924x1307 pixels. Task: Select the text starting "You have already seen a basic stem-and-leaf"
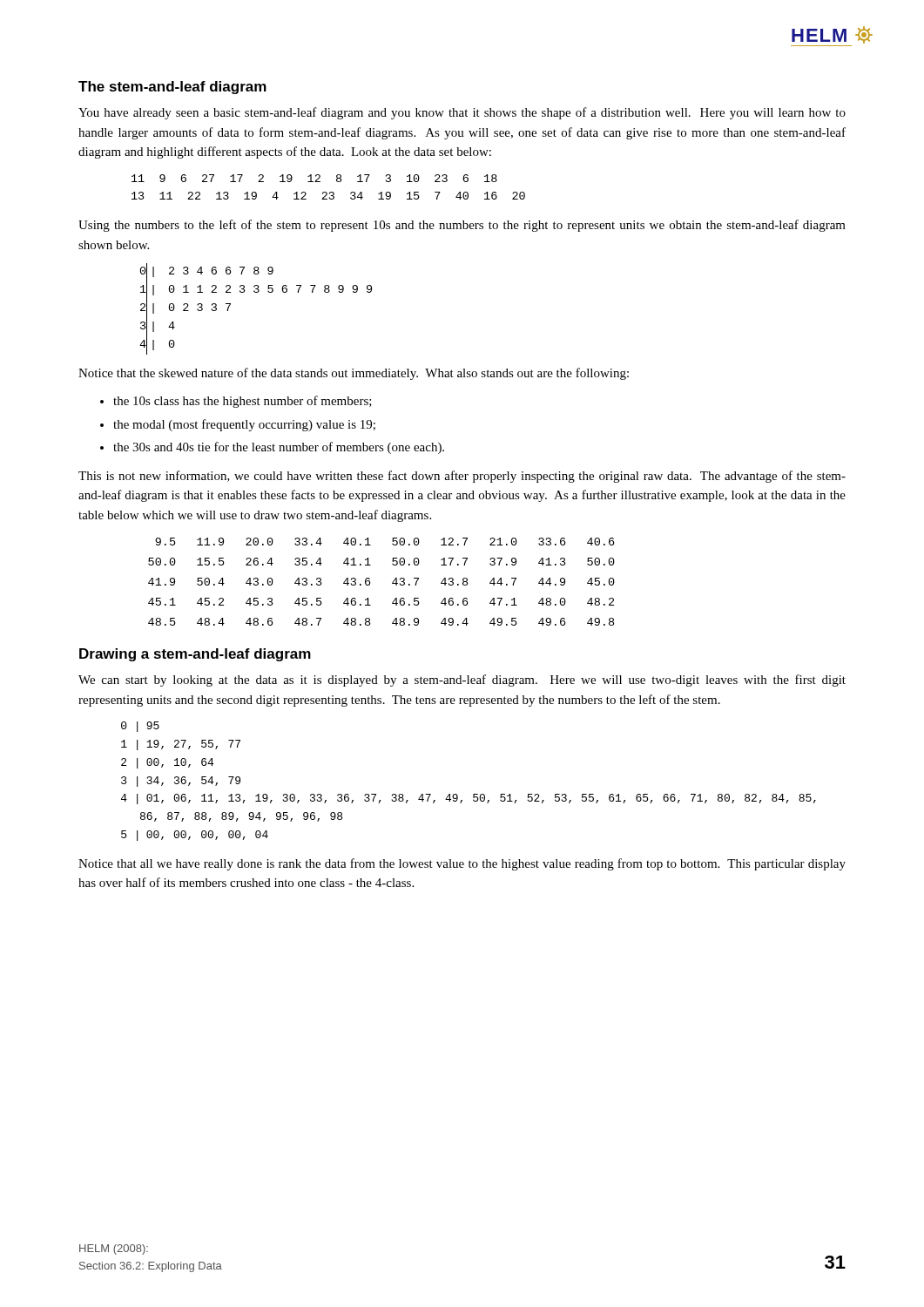[x=462, y=132]
